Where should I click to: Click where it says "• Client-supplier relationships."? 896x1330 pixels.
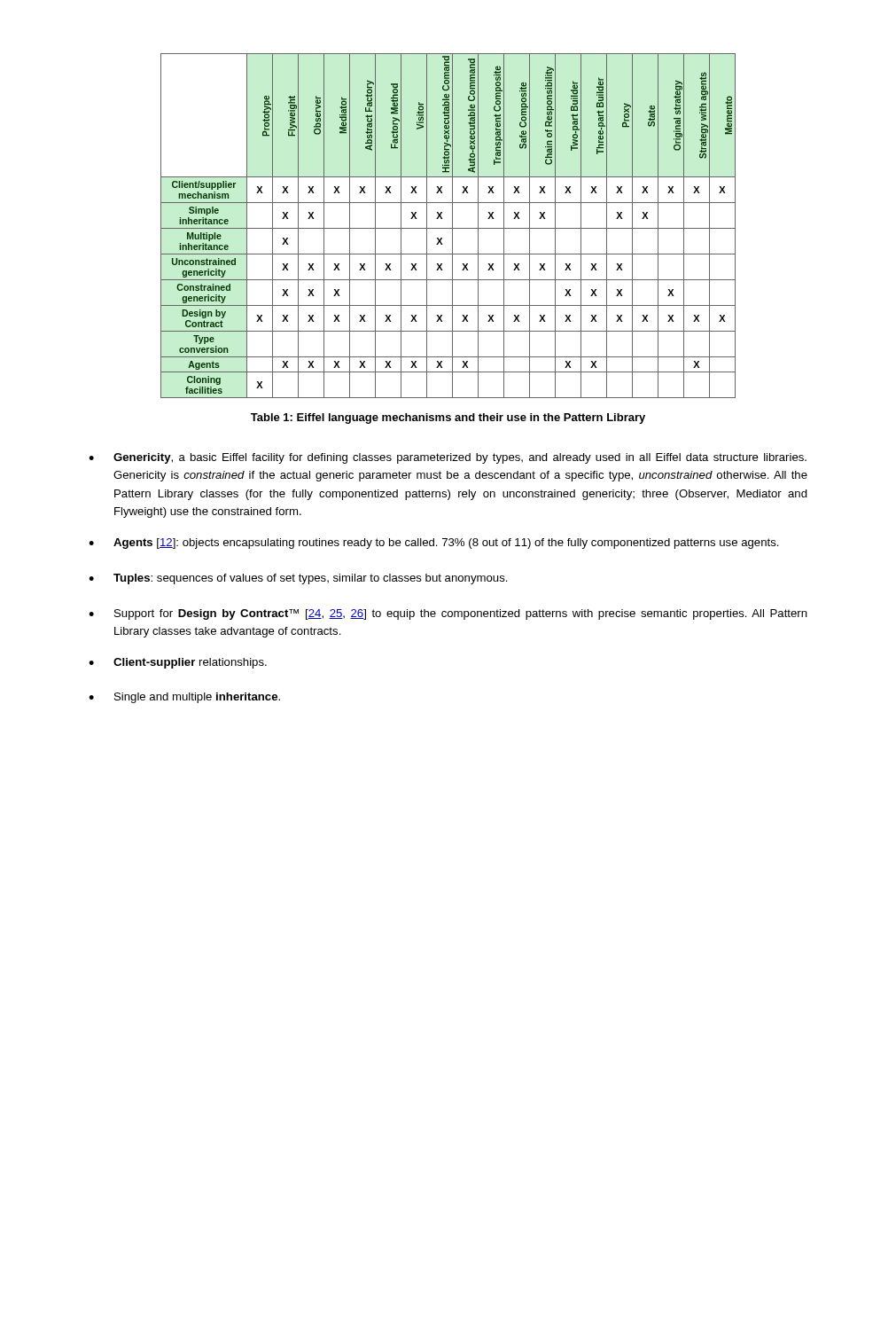click(178, 663)
